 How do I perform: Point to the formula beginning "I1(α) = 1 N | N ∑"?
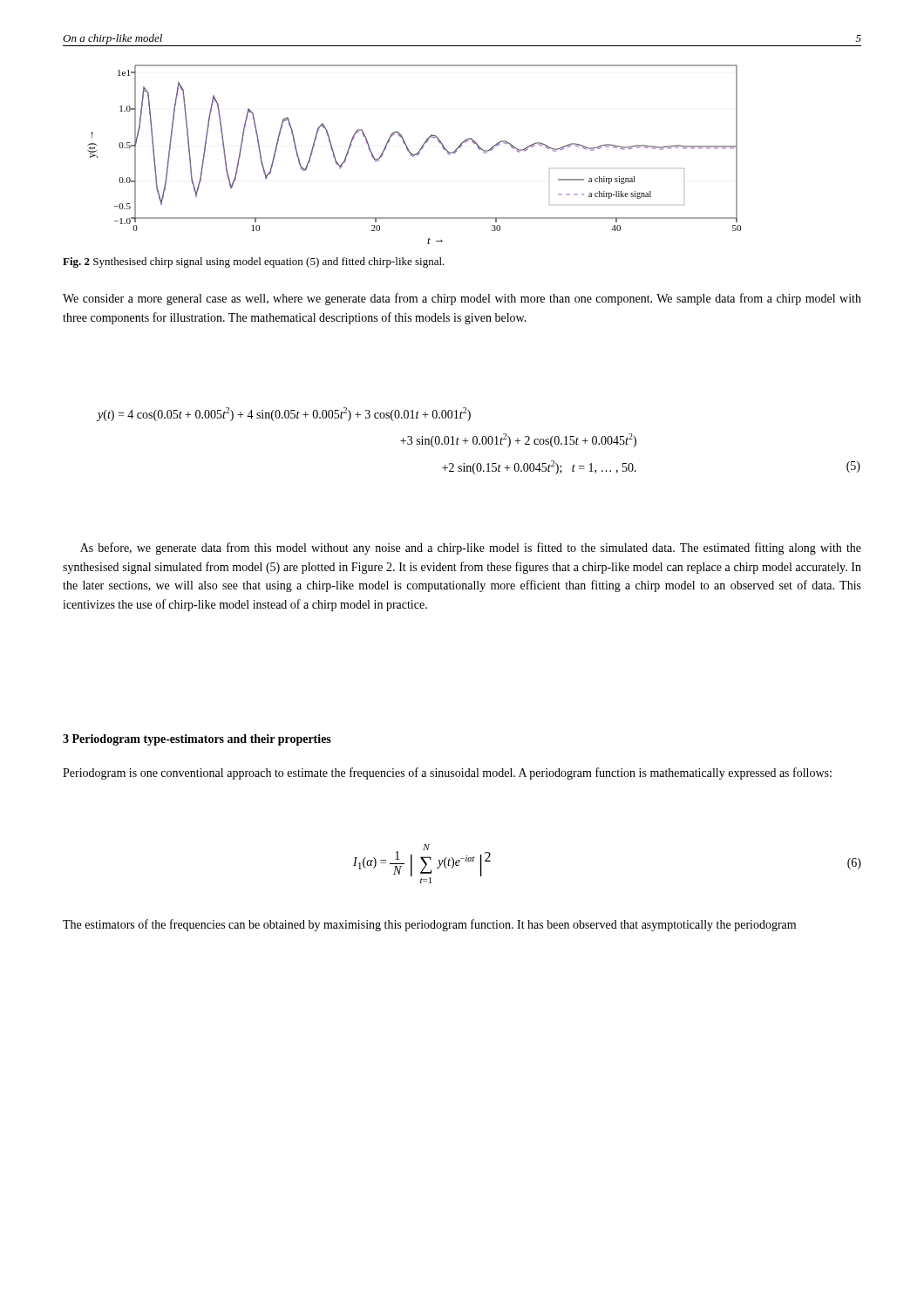(462, 863)
